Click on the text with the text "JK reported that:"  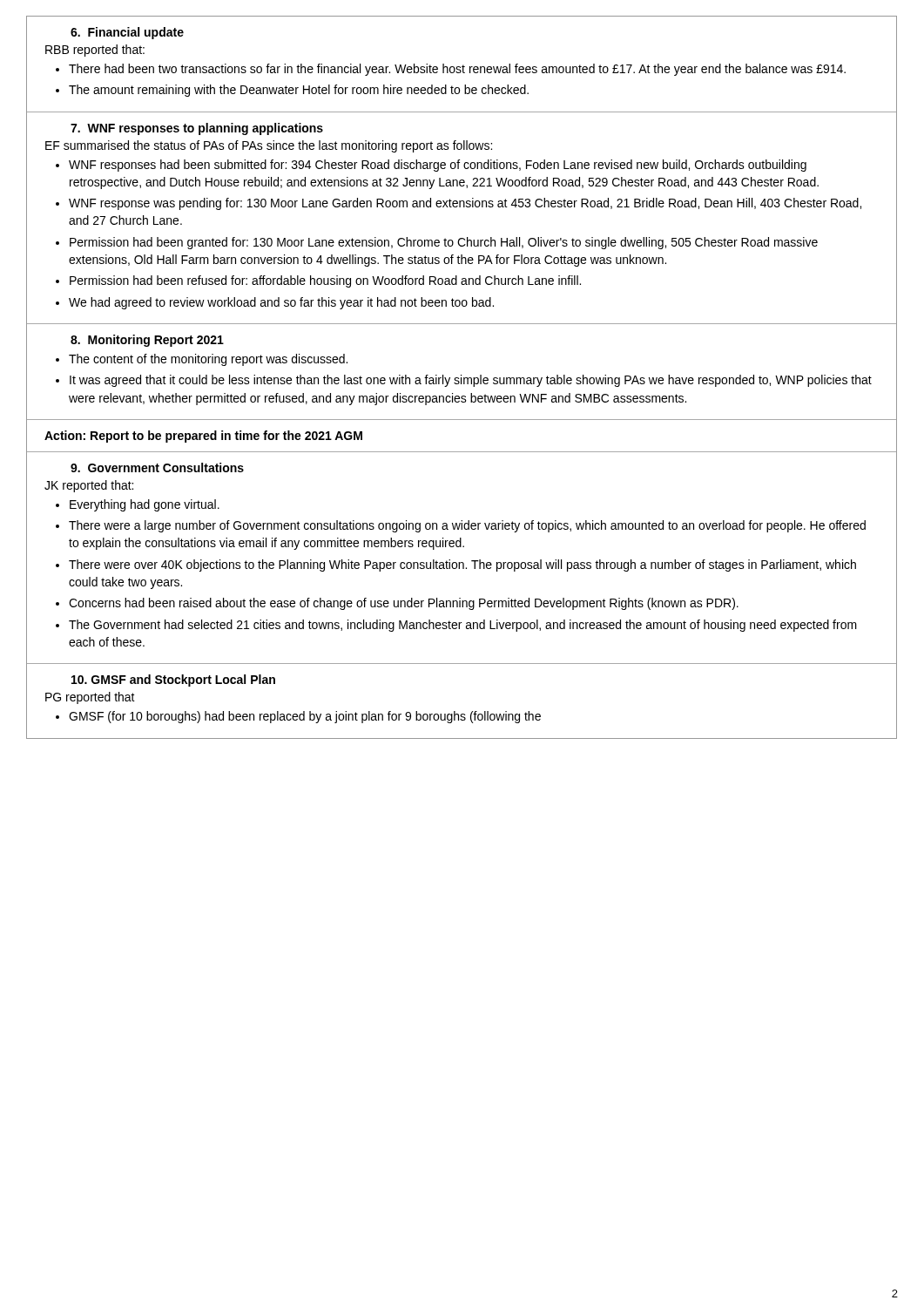click(x=89, y=485)
